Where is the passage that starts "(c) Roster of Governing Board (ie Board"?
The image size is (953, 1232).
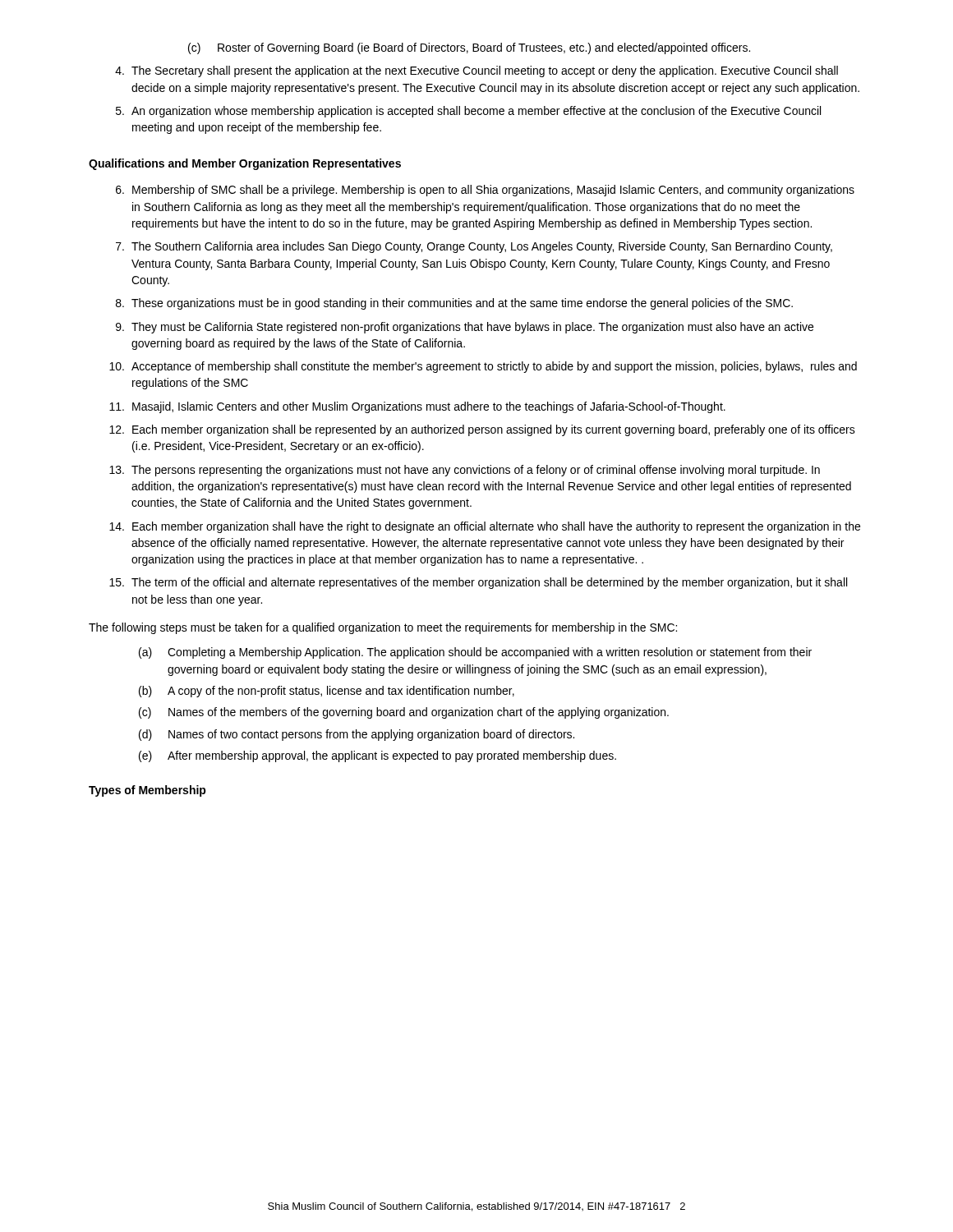526,48
